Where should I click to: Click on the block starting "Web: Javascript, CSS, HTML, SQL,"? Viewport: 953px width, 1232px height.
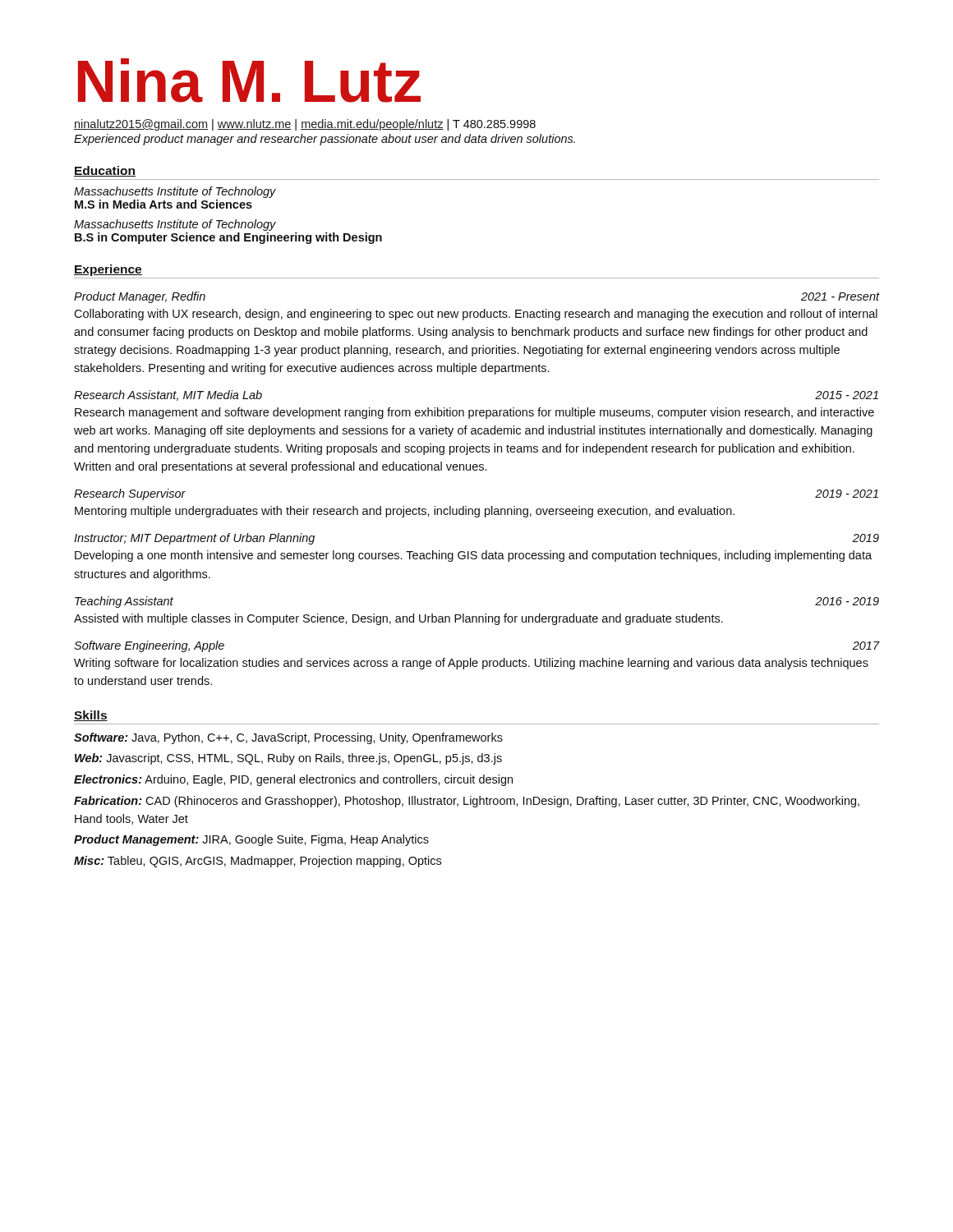coord(476,759)
